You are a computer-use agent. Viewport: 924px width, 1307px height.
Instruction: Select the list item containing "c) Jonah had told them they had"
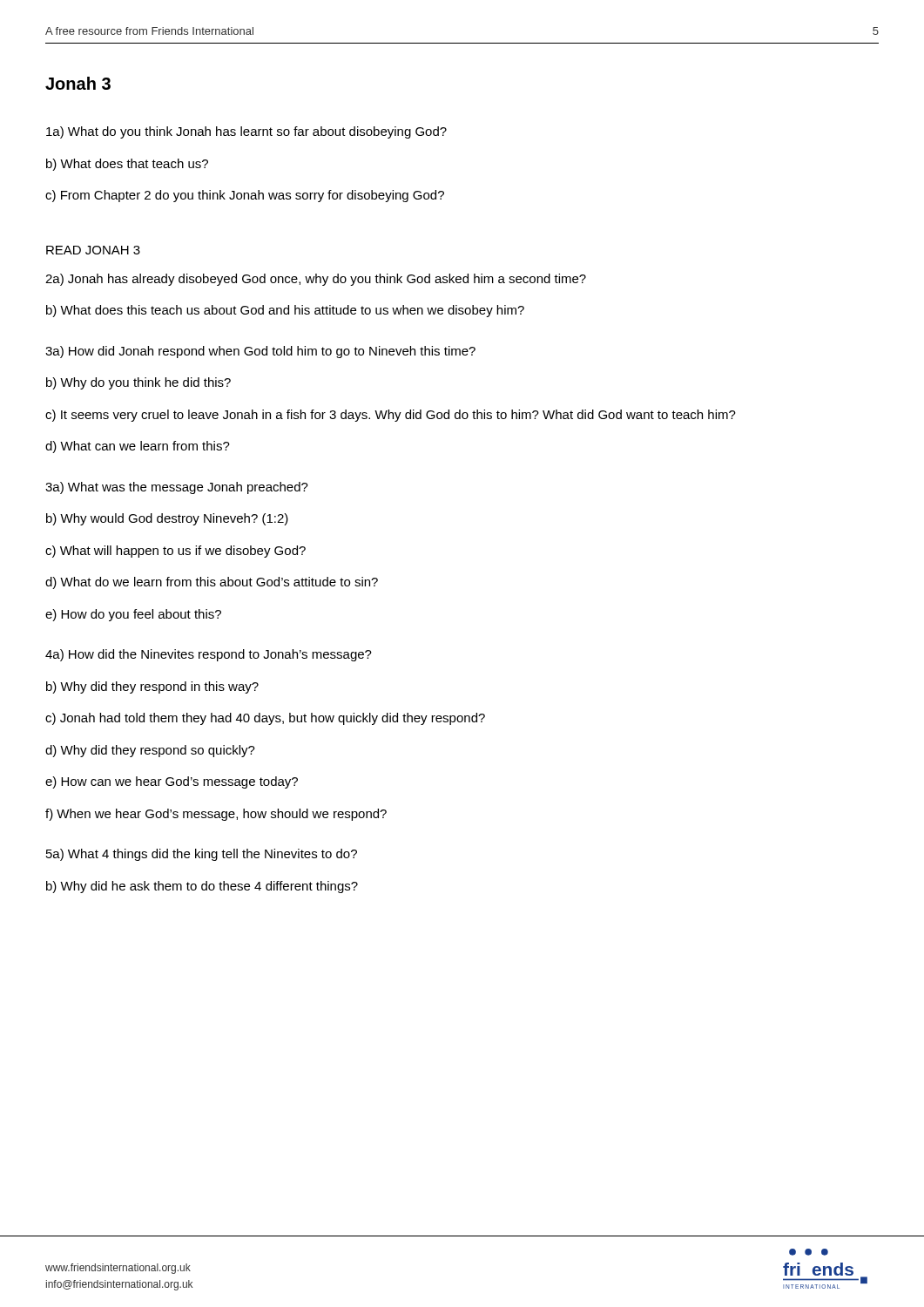pos(265,718)
